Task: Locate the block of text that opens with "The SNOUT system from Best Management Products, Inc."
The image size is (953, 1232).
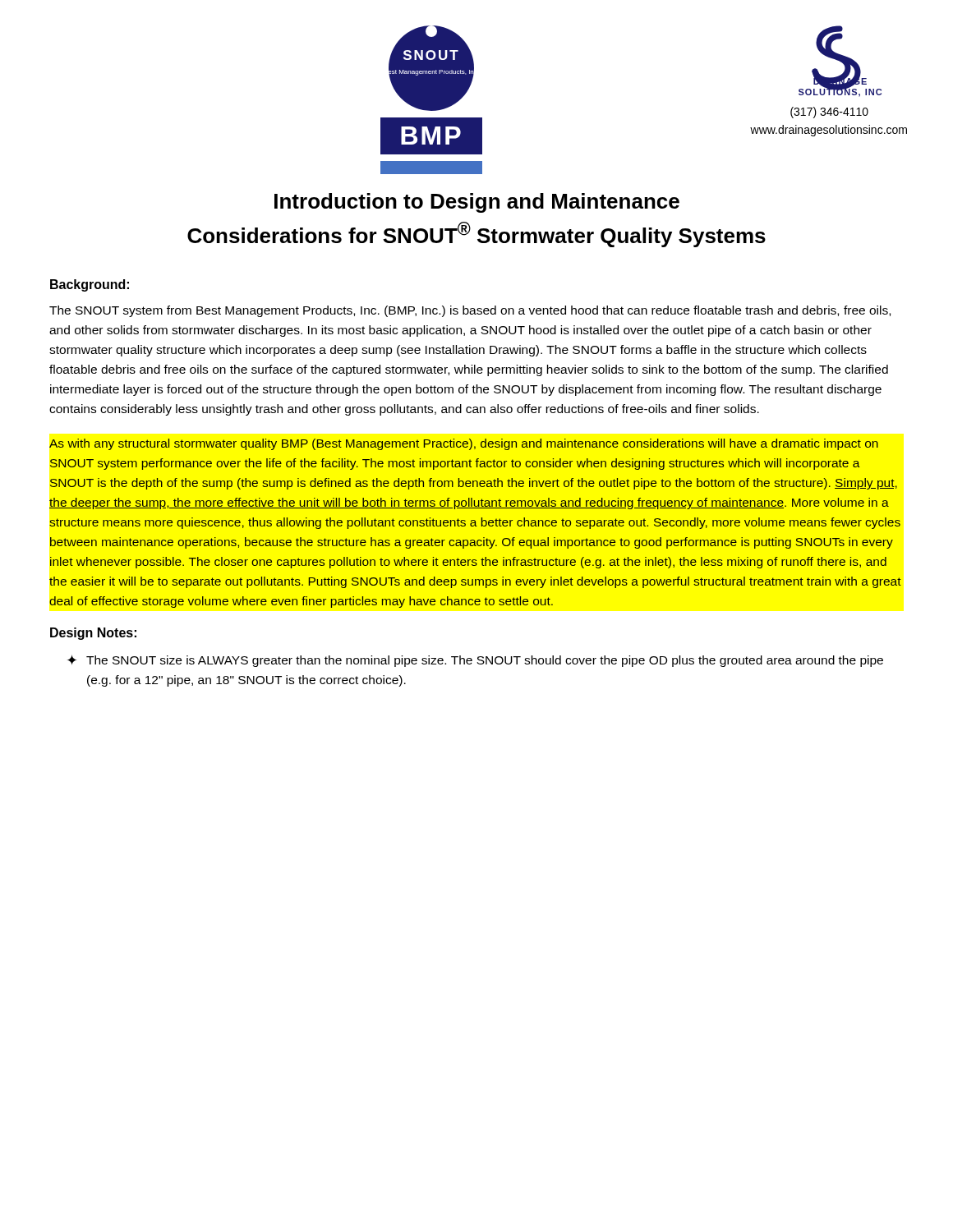Action: pos(471,359)
